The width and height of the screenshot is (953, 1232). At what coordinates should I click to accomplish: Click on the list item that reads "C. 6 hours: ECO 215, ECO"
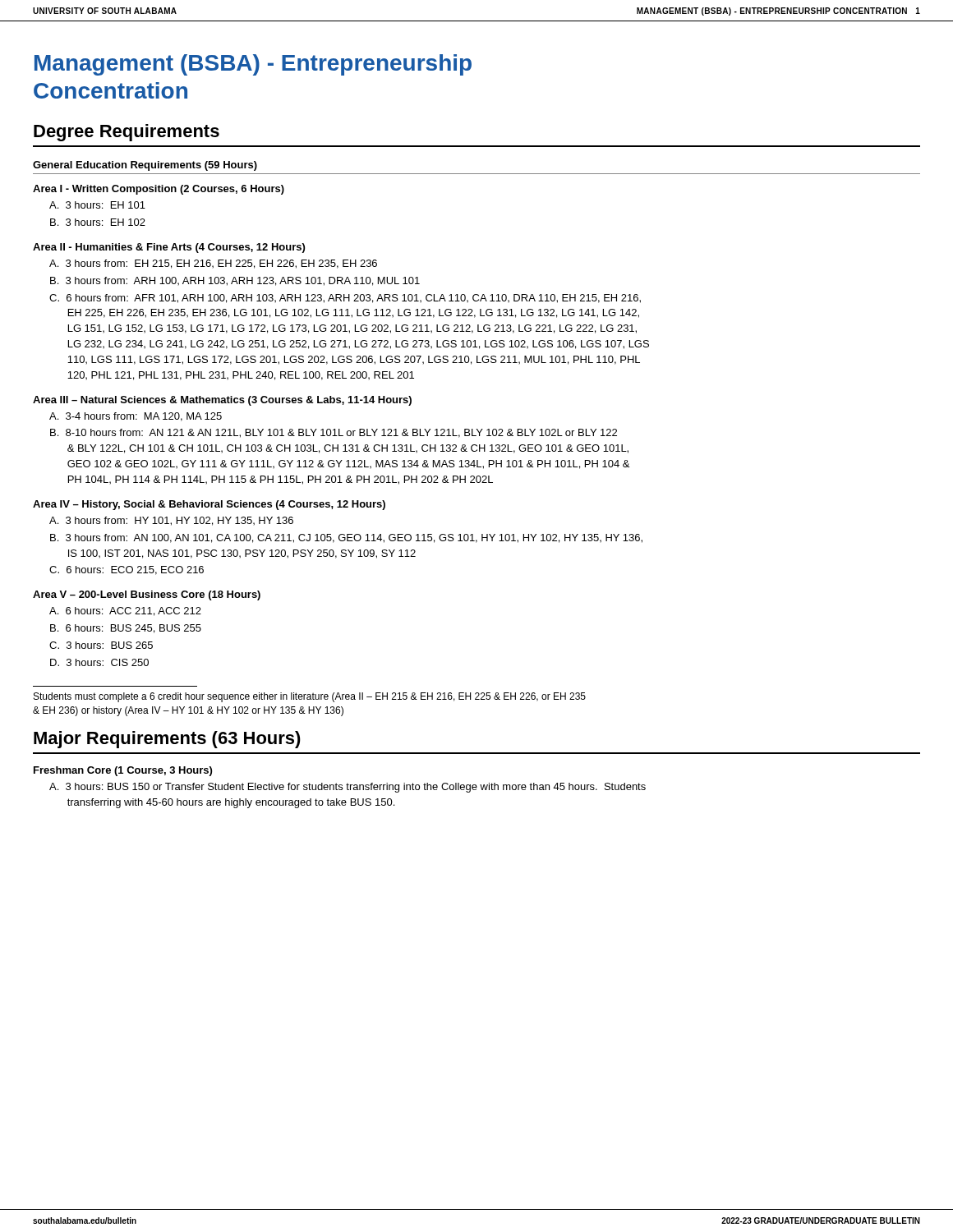pyautogui.click(x=127, y=570)
